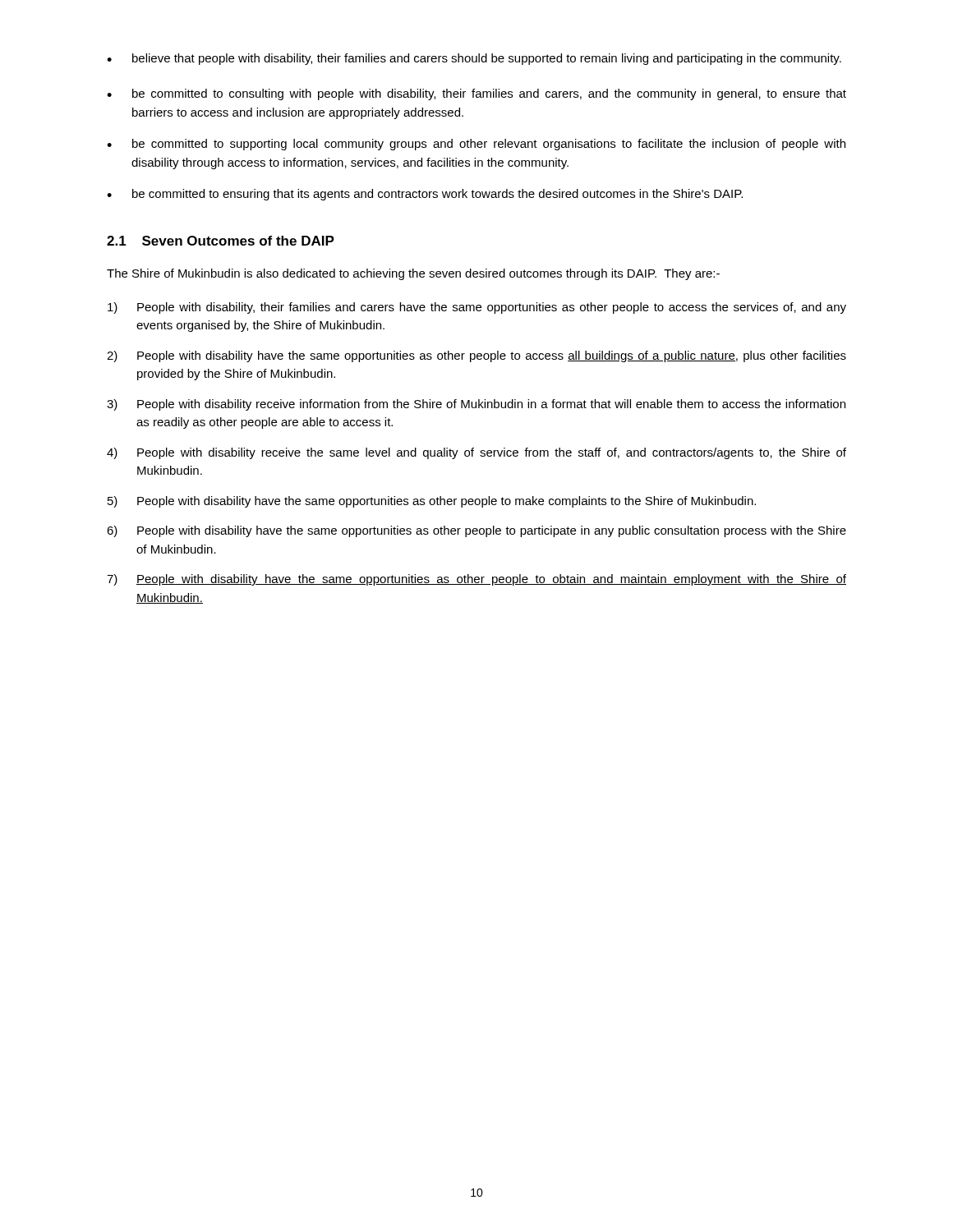Click on the list item that says "1) People with disability,"
953x1232 pixels.
[476, 316]
